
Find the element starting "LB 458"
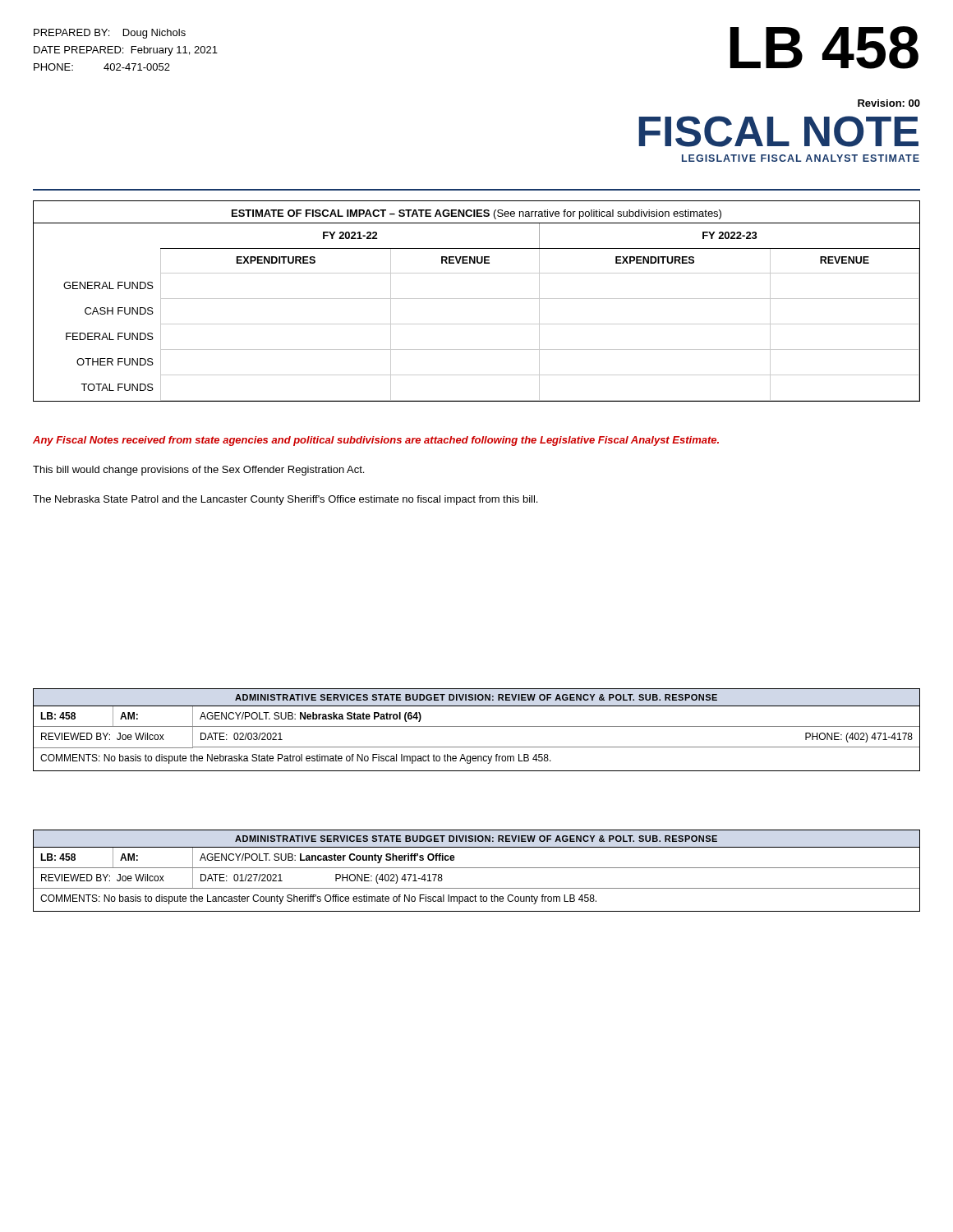pos(823,48)
